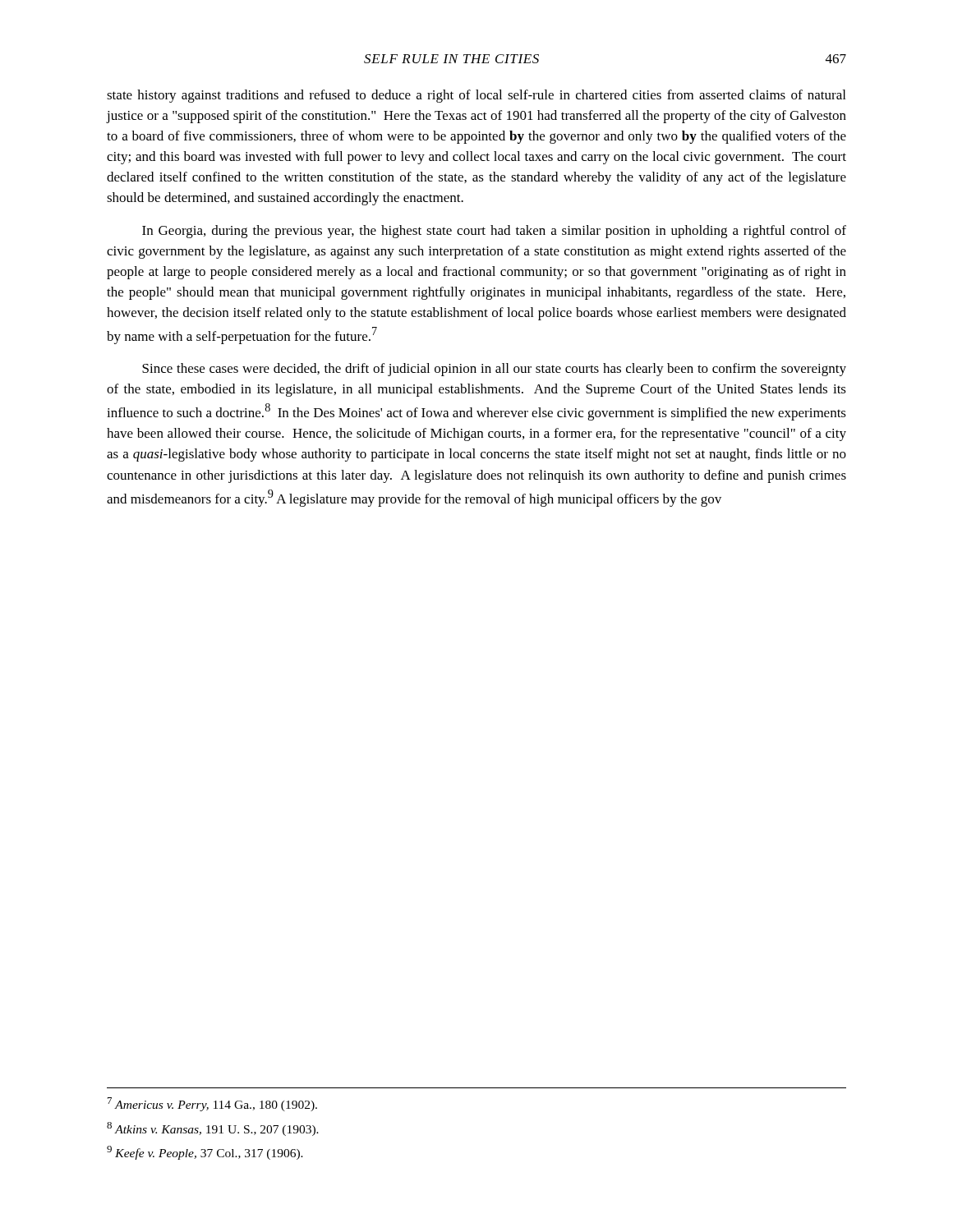Viewport: 953px width, 1232px height.
Task: Find the footnote that says "9 Keefe v. People, 37 Col., 317 (1906)."
Action: pyautogui.click(x=205, y=1151)
